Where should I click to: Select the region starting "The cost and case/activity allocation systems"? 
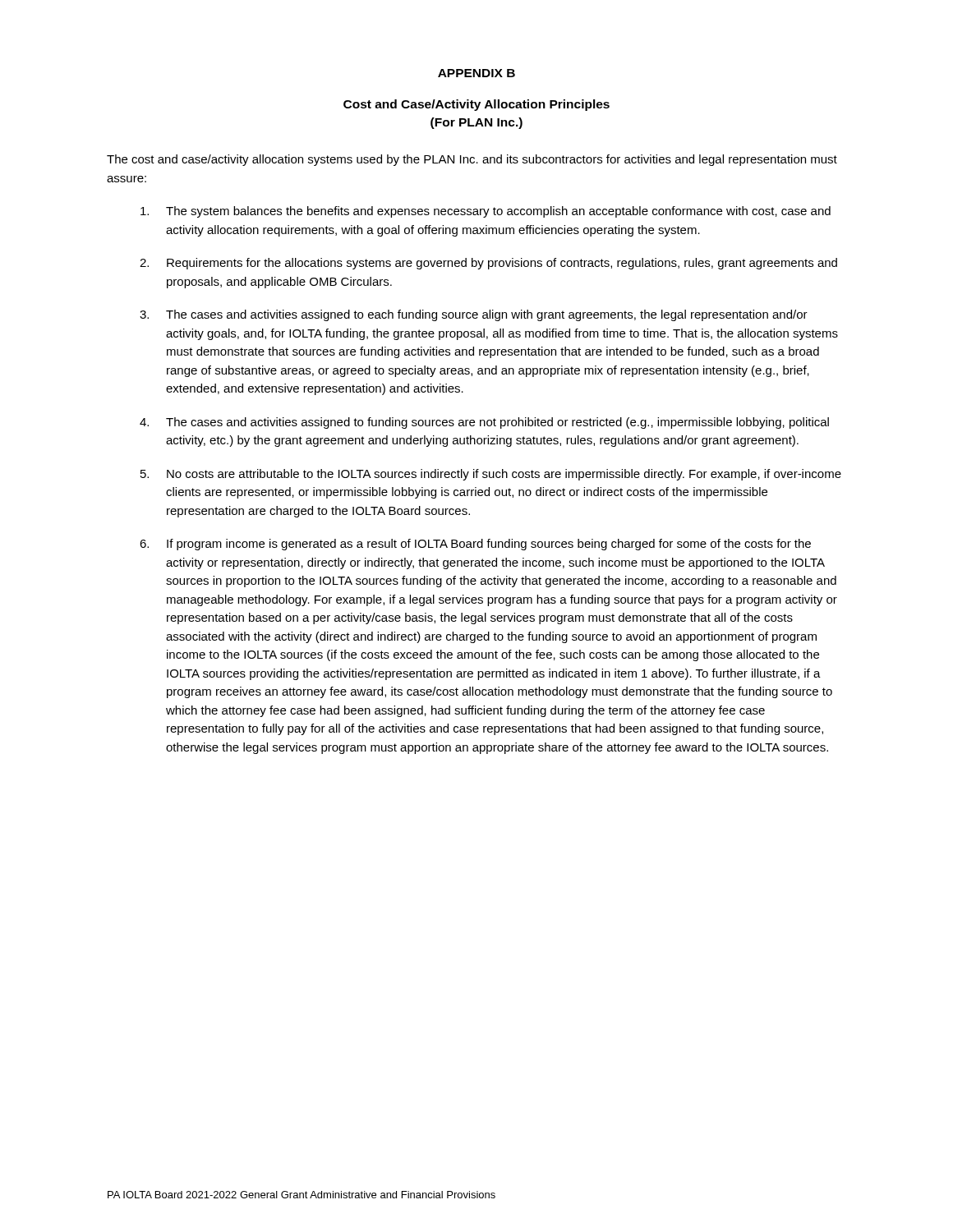coord(472,168)
